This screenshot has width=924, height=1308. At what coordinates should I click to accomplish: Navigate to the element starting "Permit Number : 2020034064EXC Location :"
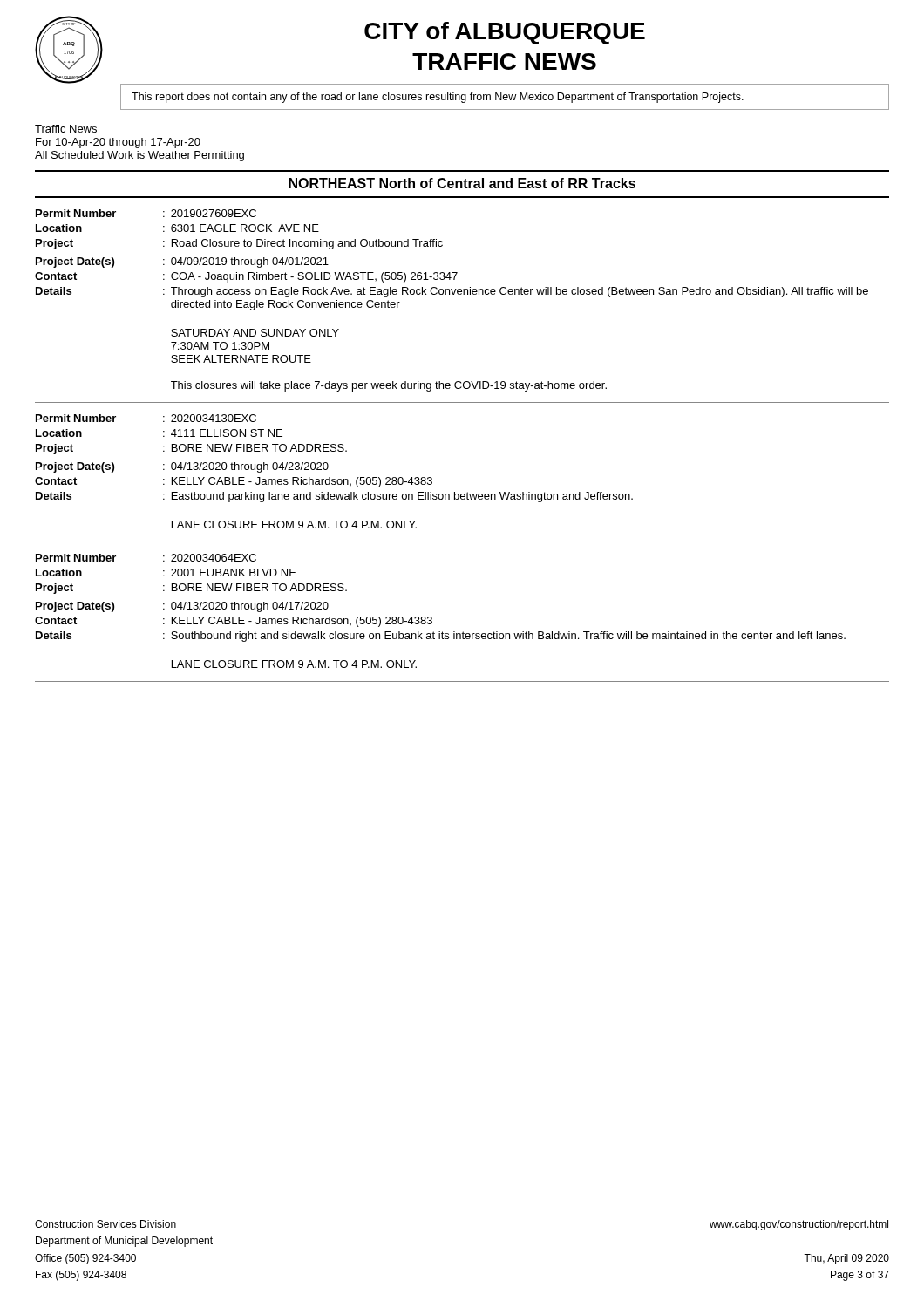click(191, 574)
